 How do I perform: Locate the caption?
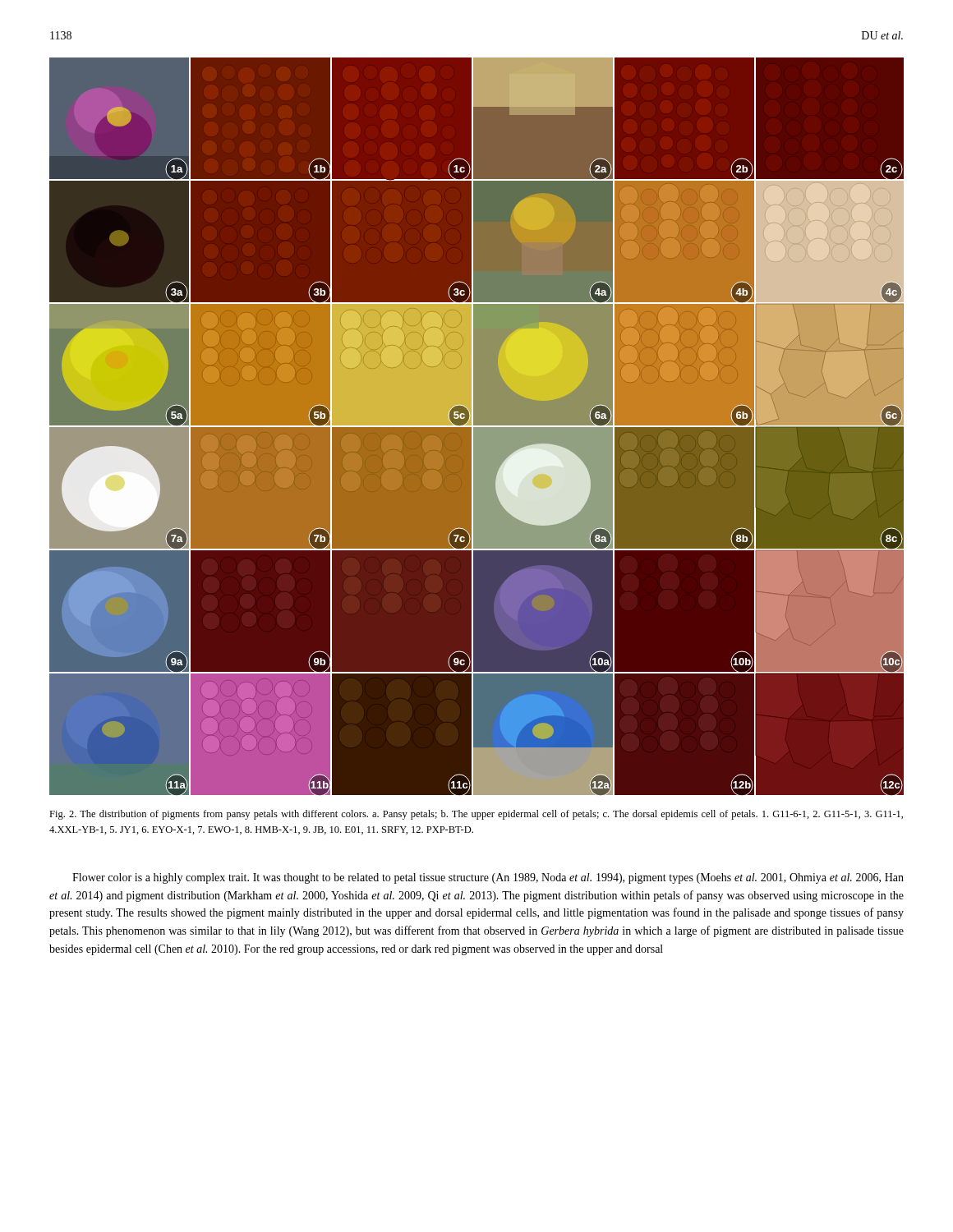pos(476,822)
